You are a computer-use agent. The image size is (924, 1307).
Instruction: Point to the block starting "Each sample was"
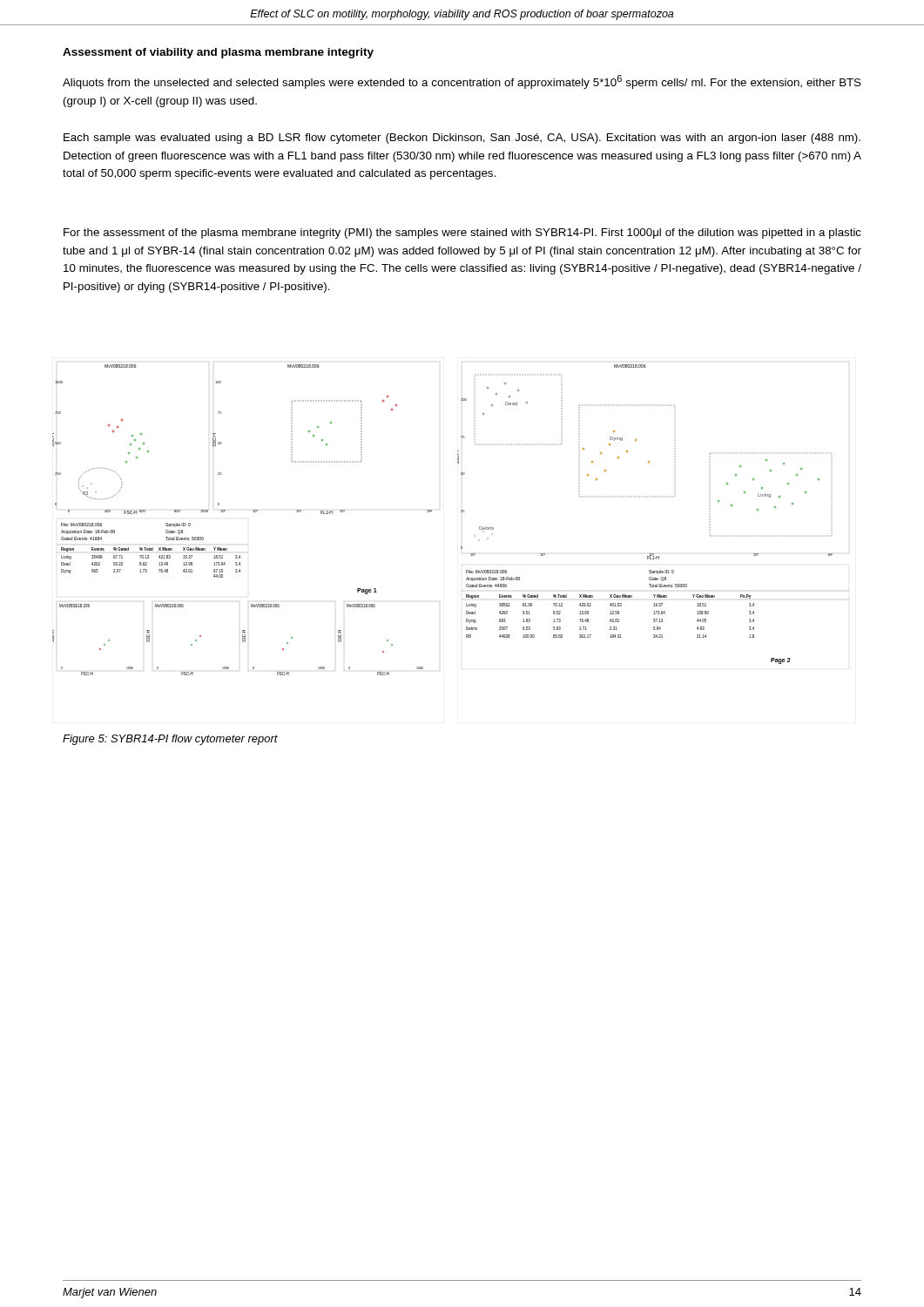pyautogui.click(x=462, y=155)
